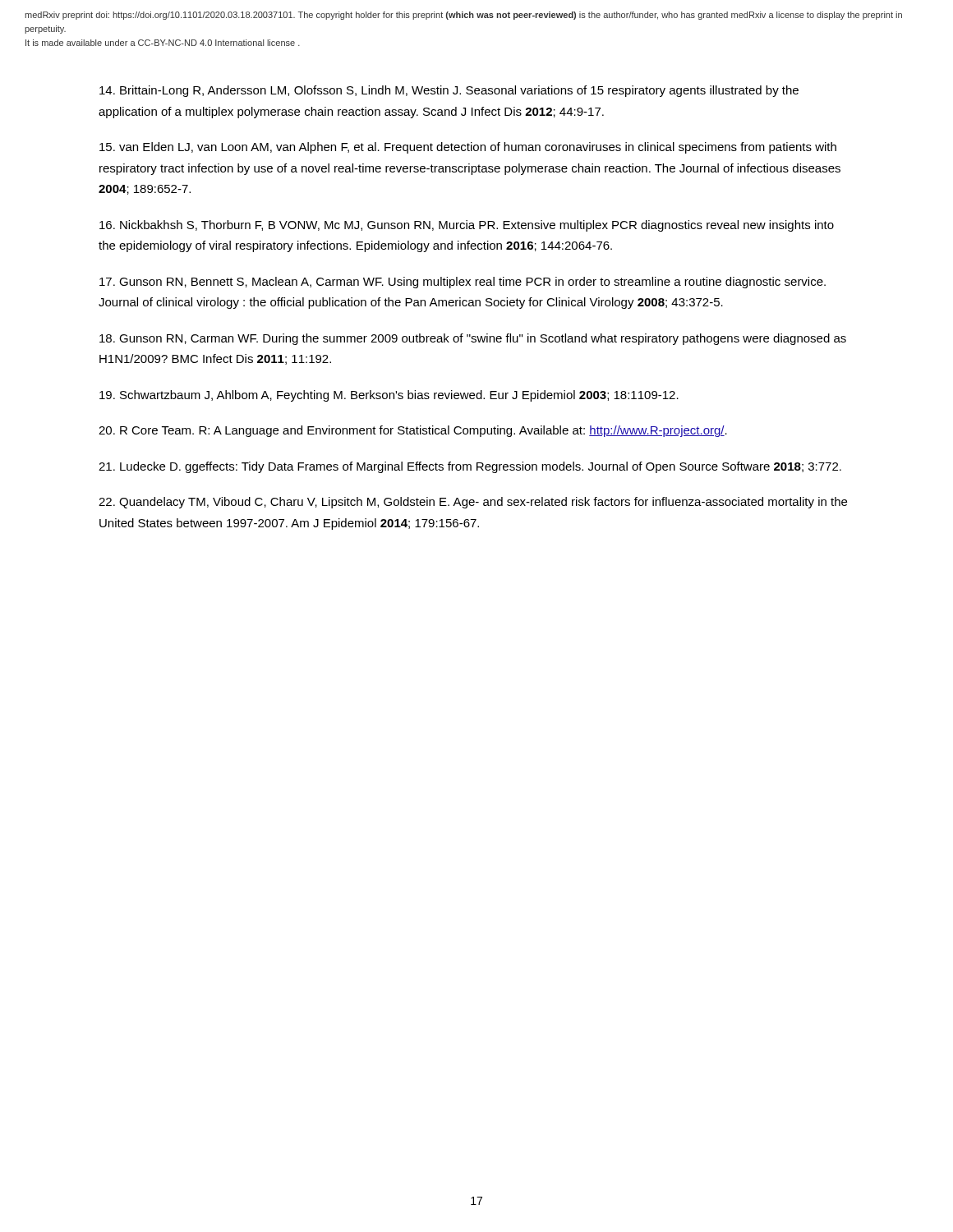
Task: Find the block on this page that starts "15. van Elden LJ, van Loon AM,"
Action: pos(470,168)
